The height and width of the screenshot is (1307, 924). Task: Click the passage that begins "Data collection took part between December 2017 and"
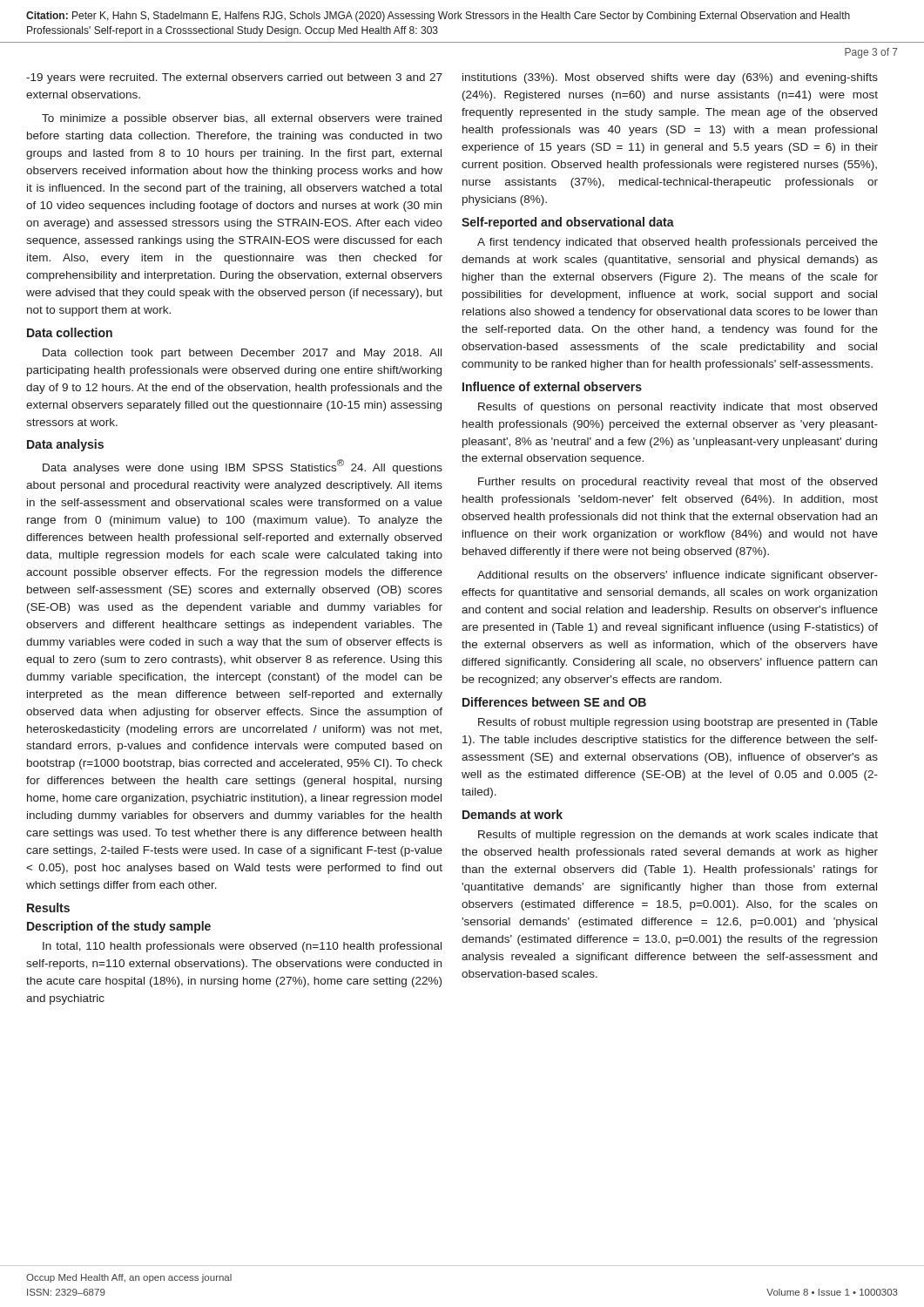pos(234,387)
